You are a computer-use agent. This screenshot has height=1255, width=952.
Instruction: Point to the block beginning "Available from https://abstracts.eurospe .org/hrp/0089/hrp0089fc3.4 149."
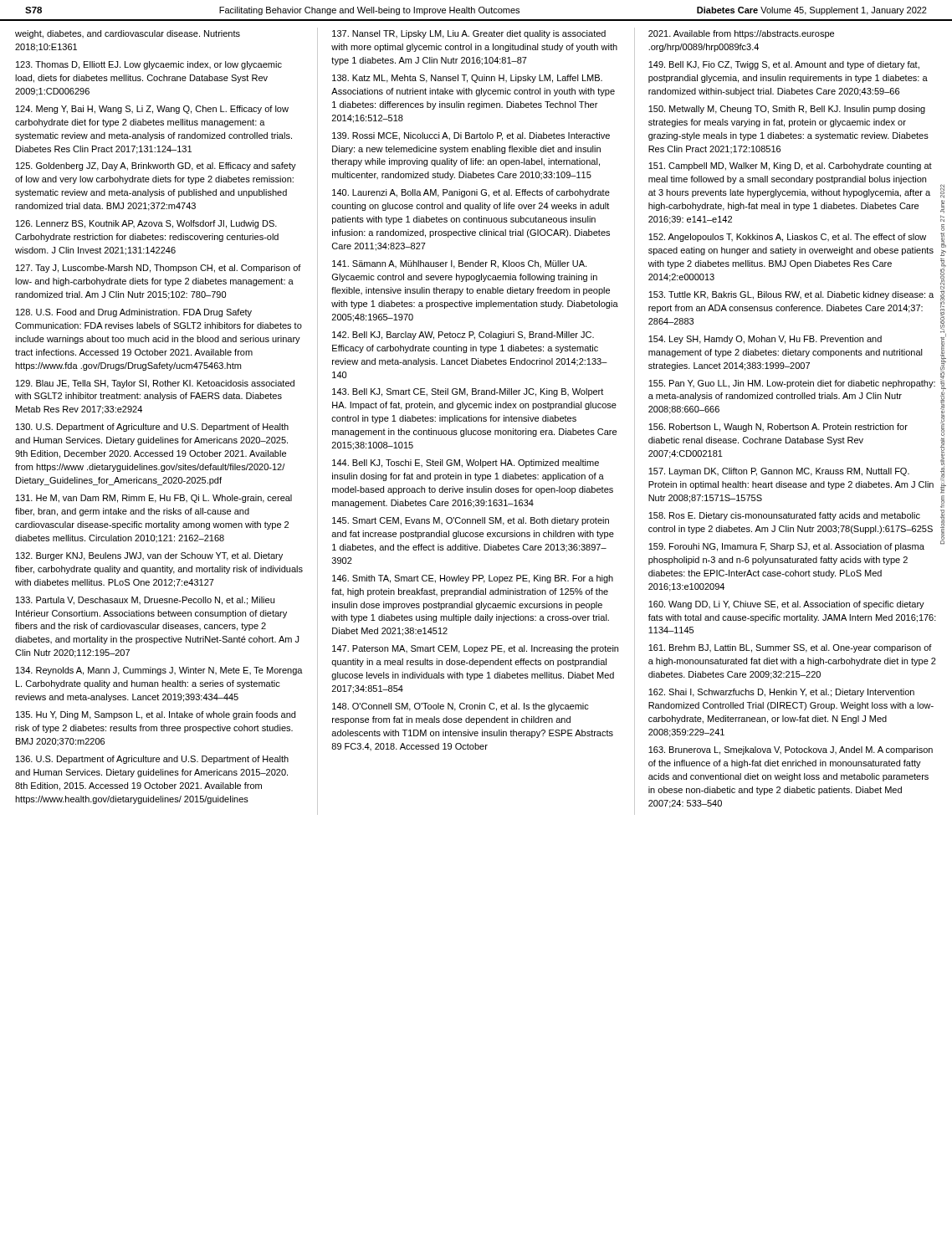[792, 419]
